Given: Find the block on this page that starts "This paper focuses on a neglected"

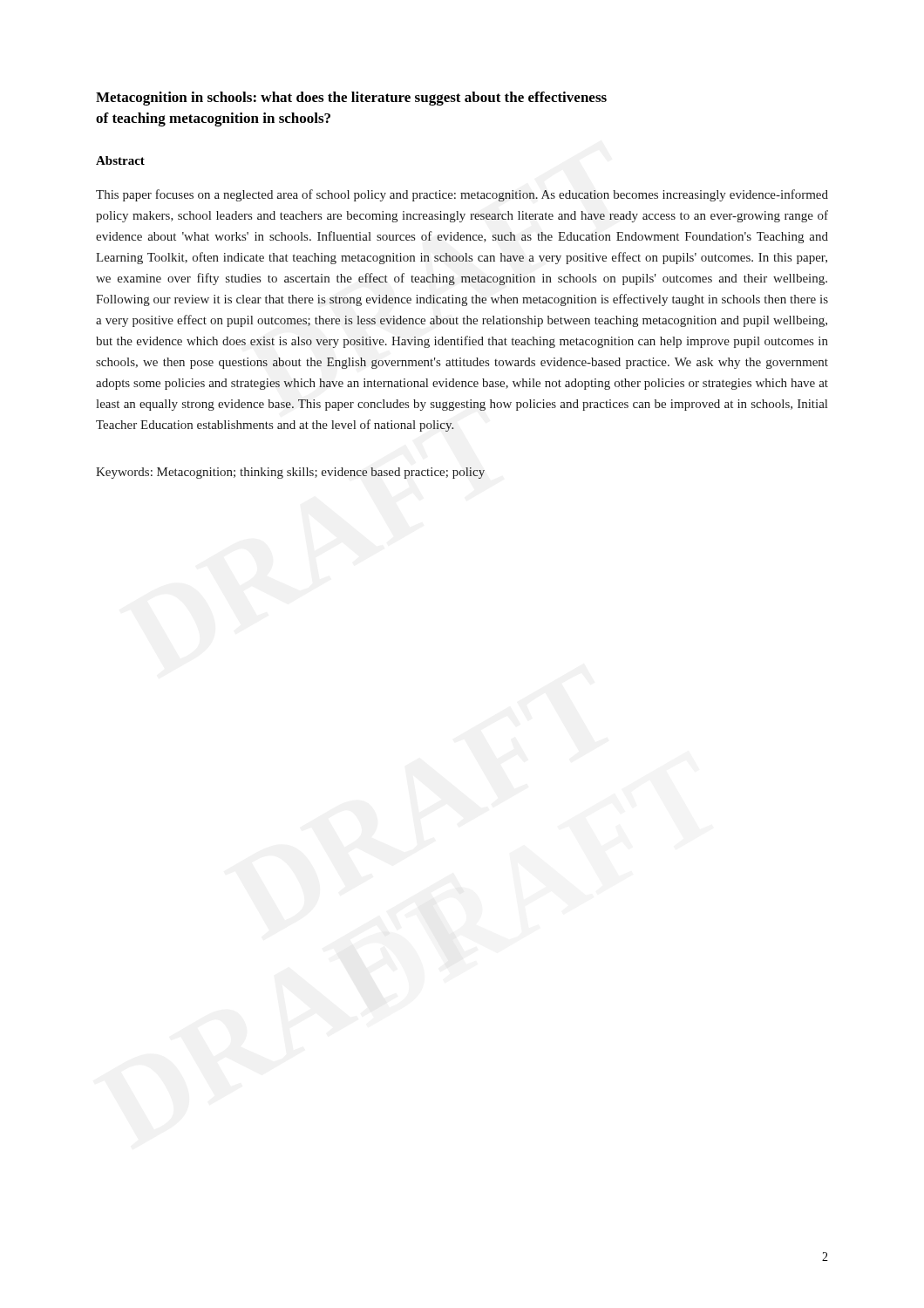Looking at the screenshot, I should pyautogui.click(x=462, y=309).
